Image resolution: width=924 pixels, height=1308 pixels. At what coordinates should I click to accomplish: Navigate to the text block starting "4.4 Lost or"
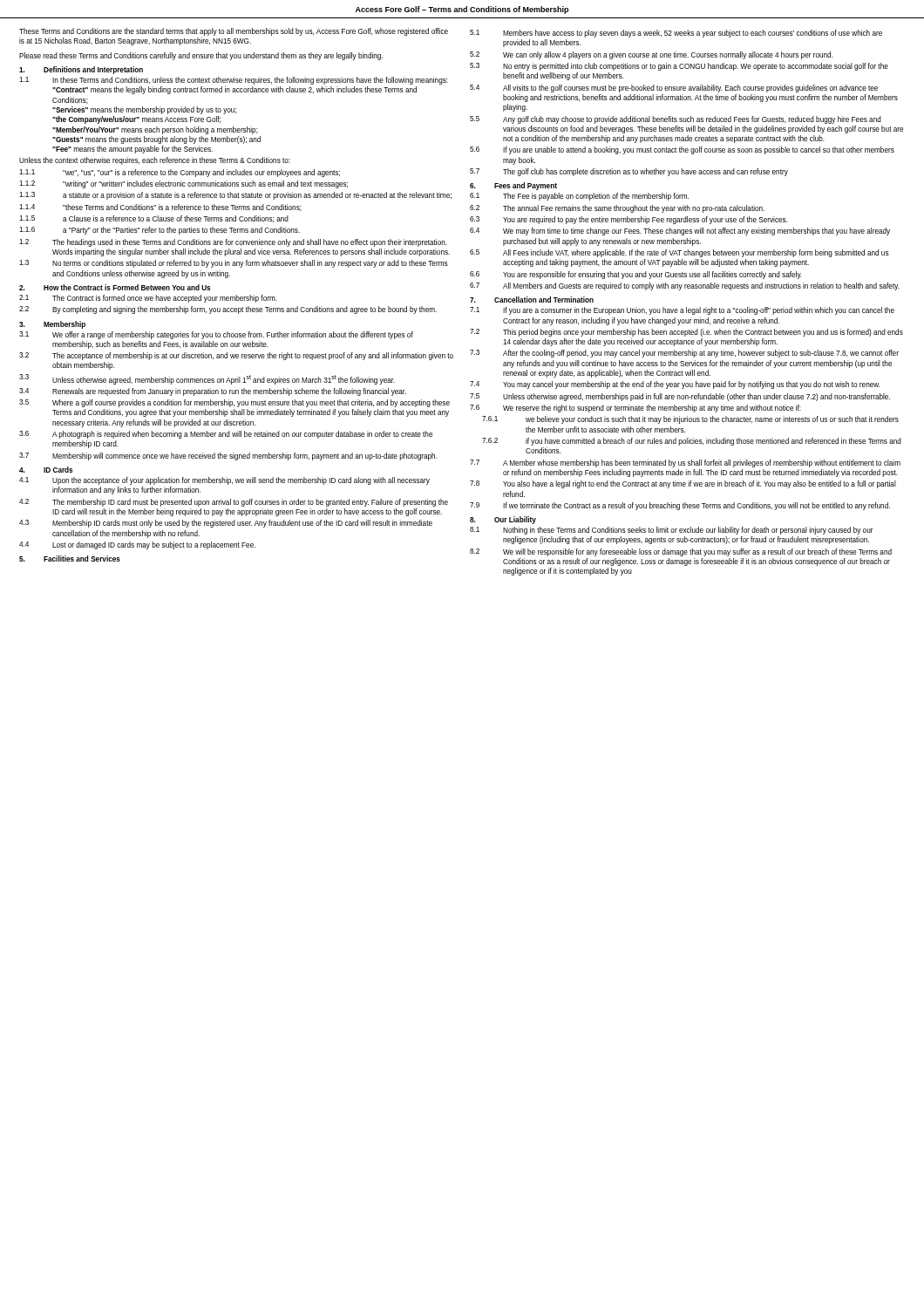pos(237,545)
